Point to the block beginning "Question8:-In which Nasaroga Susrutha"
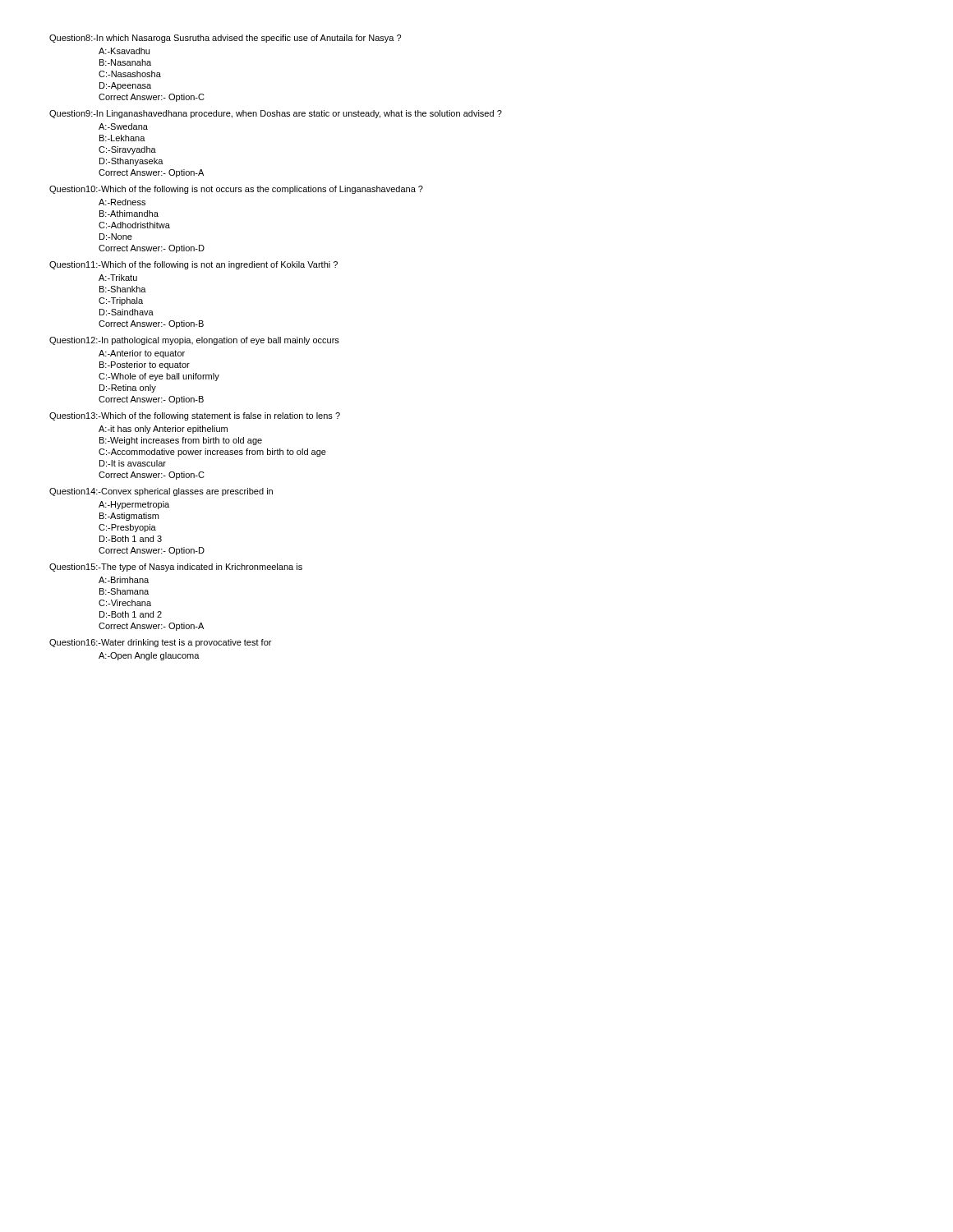This screenshot has width=953, height=1232. tap(225, 38)
